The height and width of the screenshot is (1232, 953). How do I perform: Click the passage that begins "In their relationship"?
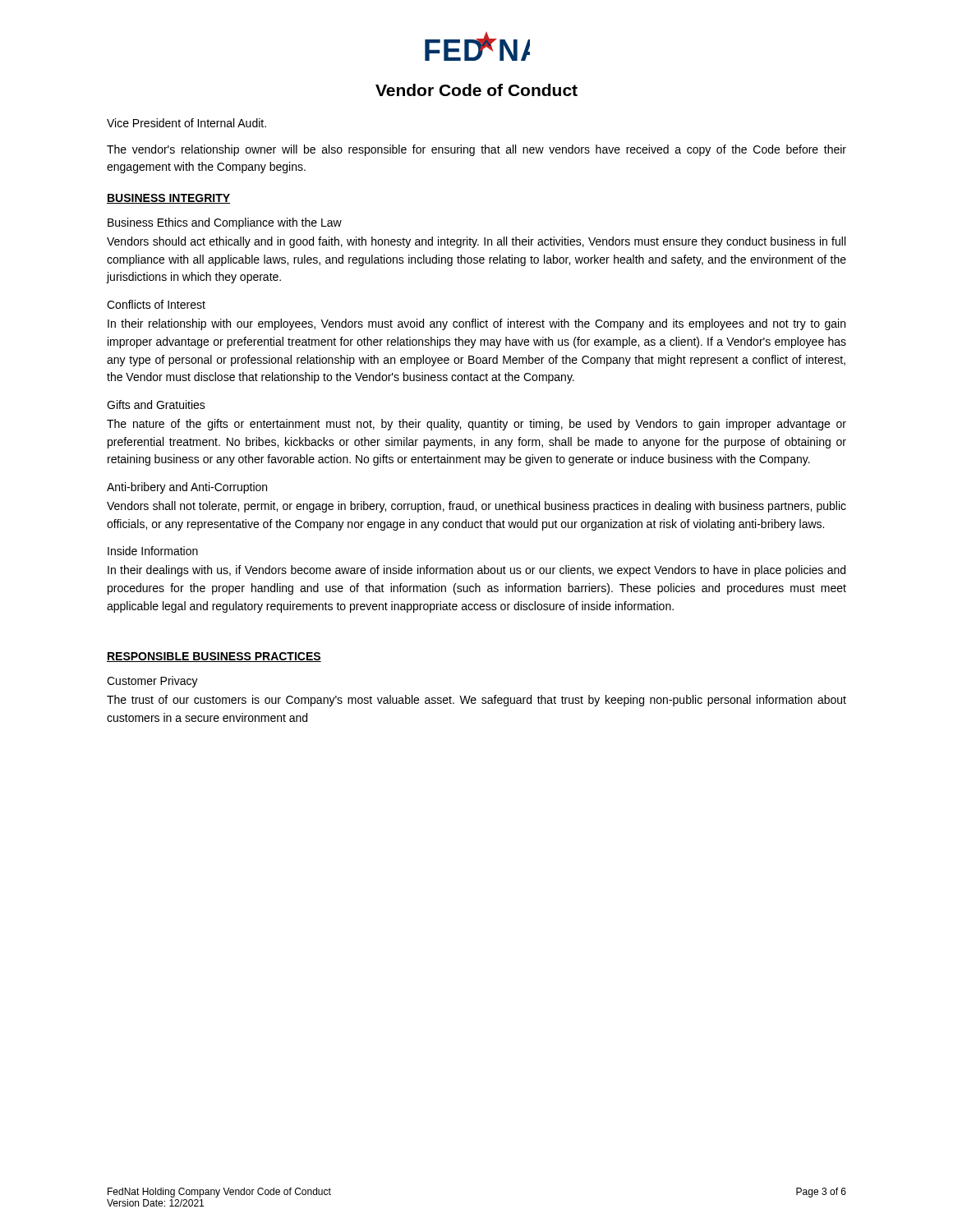coord(476,350)
